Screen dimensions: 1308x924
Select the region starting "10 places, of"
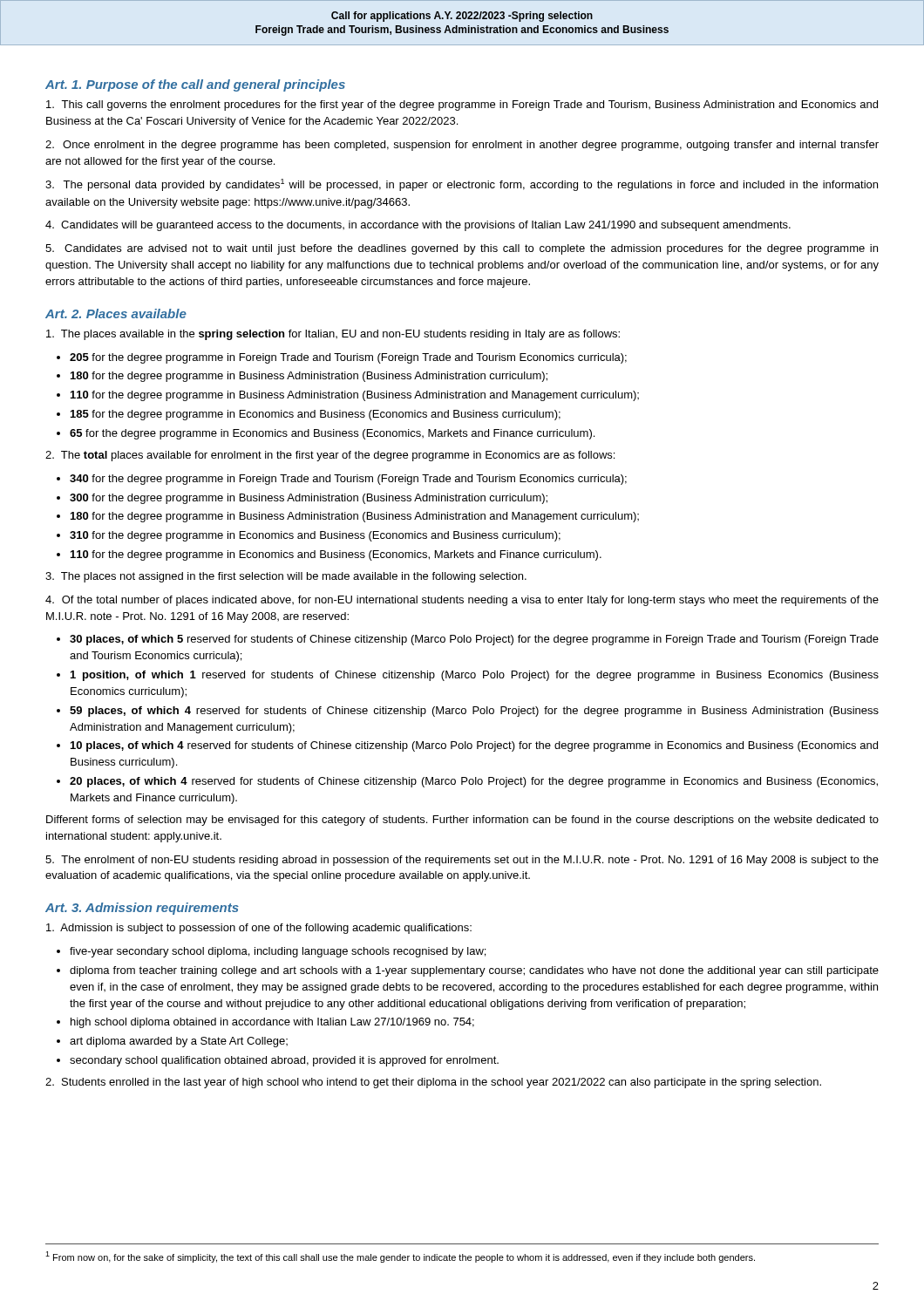(474, 754)
